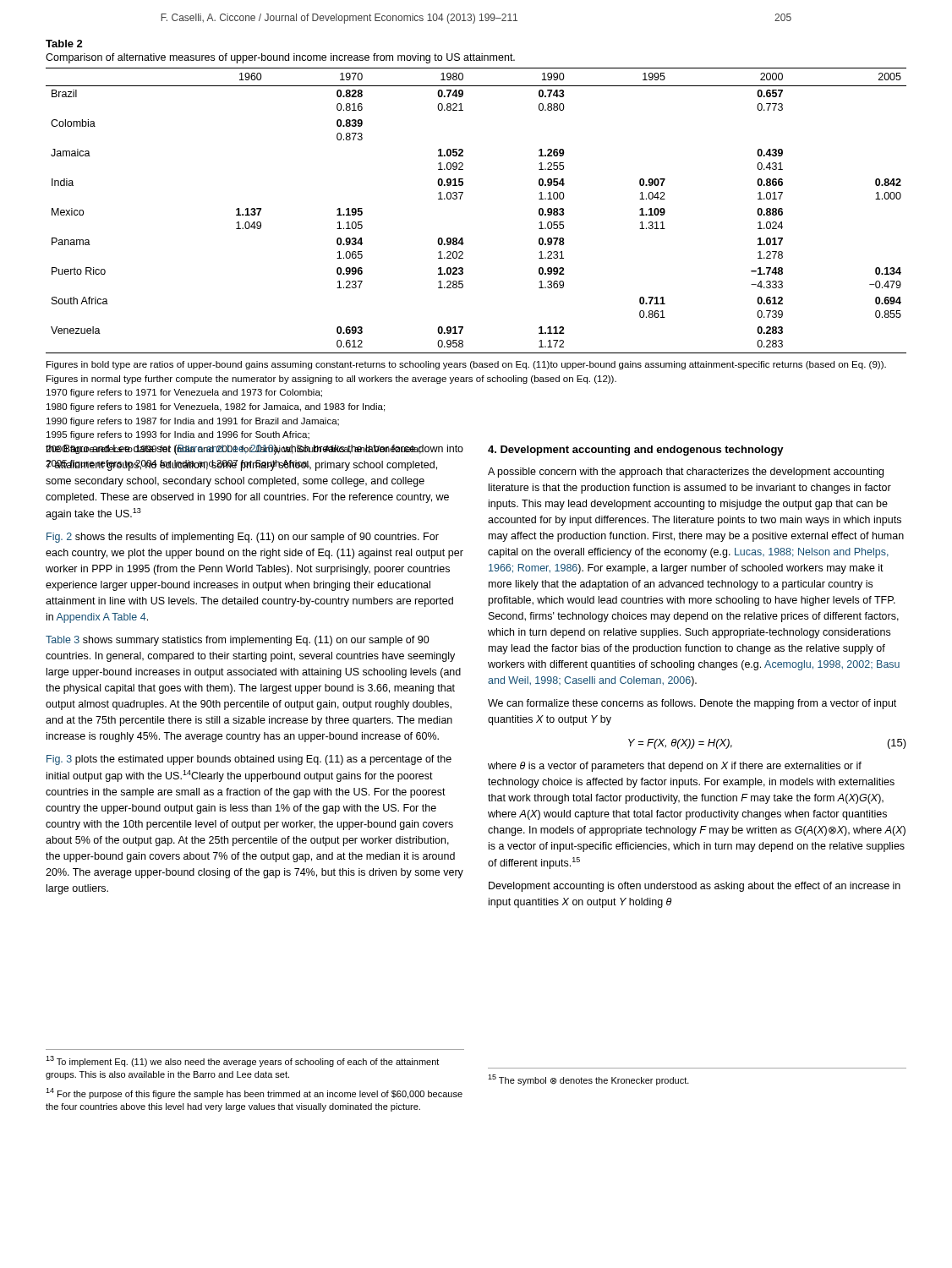Image resolution: width=952 pixels, height=1268 pixels.
Task: Locate the block of text that opens with "14 For the purpose of this figure the"
Action: click(x=254, y=1099)
